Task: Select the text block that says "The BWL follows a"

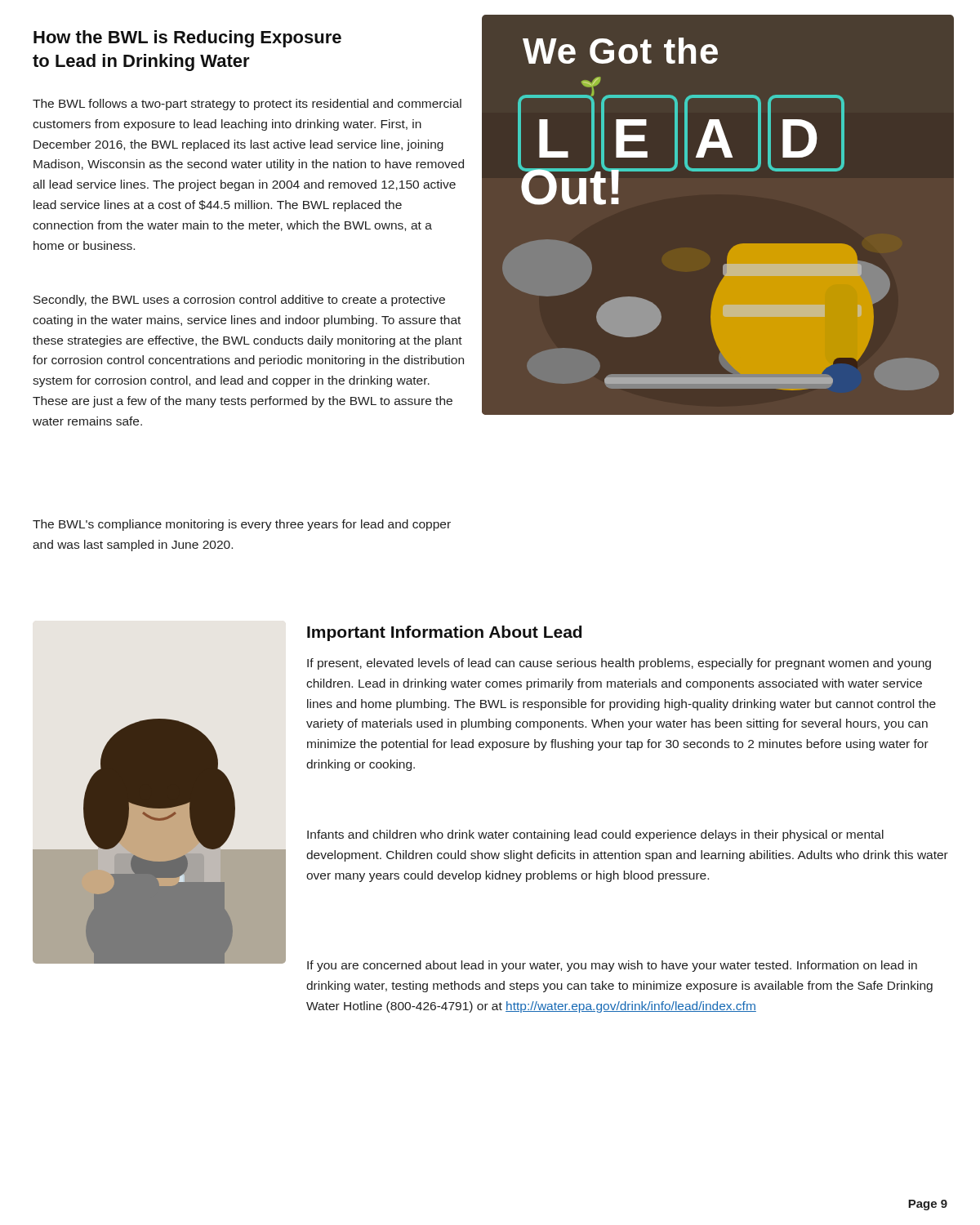Action: [x=249, y=174]
